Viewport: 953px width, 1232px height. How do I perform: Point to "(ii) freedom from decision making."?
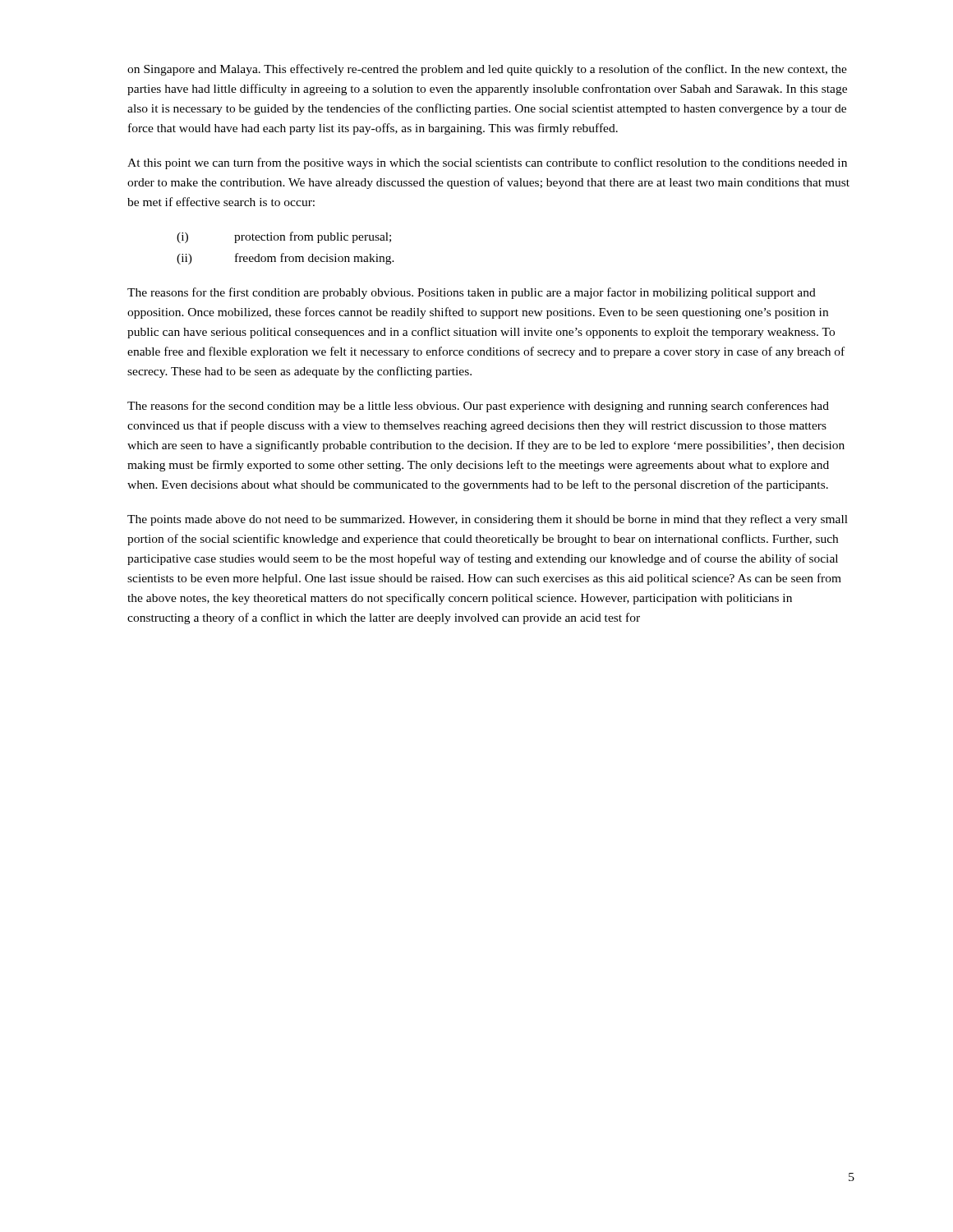tap(286, 258)
